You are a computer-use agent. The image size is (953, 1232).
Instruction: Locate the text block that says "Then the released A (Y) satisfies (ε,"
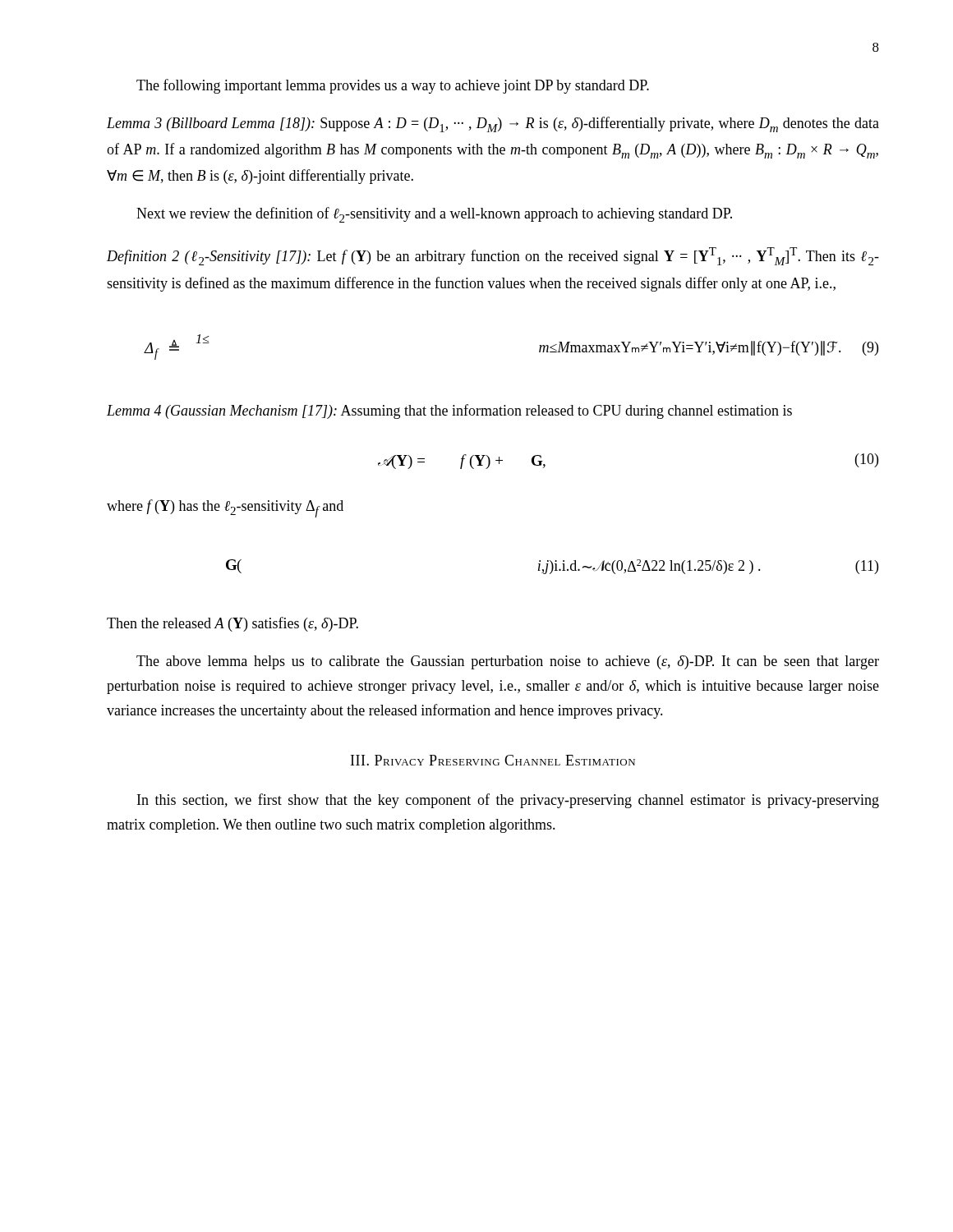[x=232, y=624]
